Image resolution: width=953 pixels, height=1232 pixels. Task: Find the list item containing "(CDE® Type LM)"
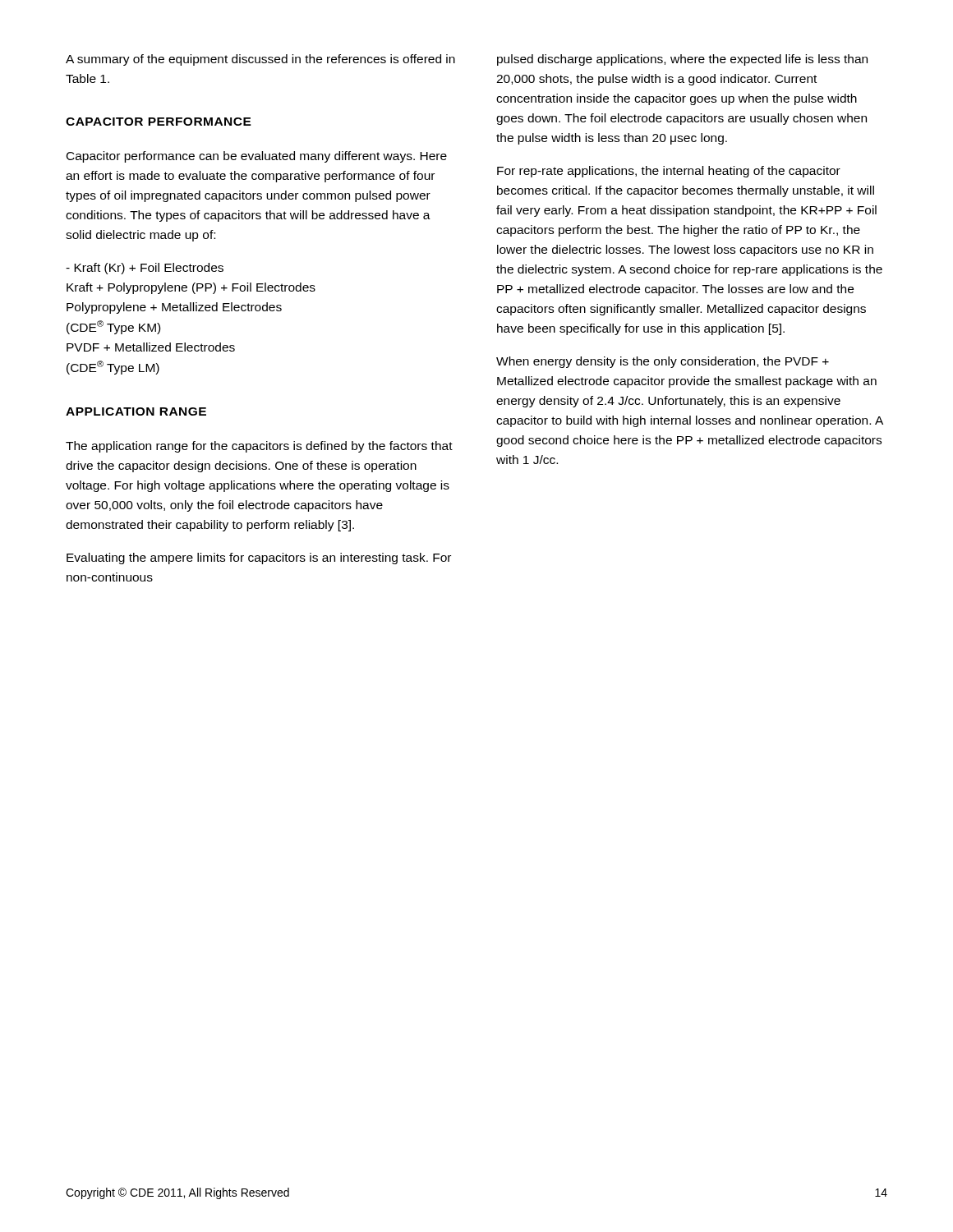pyautogui.click(x=113, y=368)
